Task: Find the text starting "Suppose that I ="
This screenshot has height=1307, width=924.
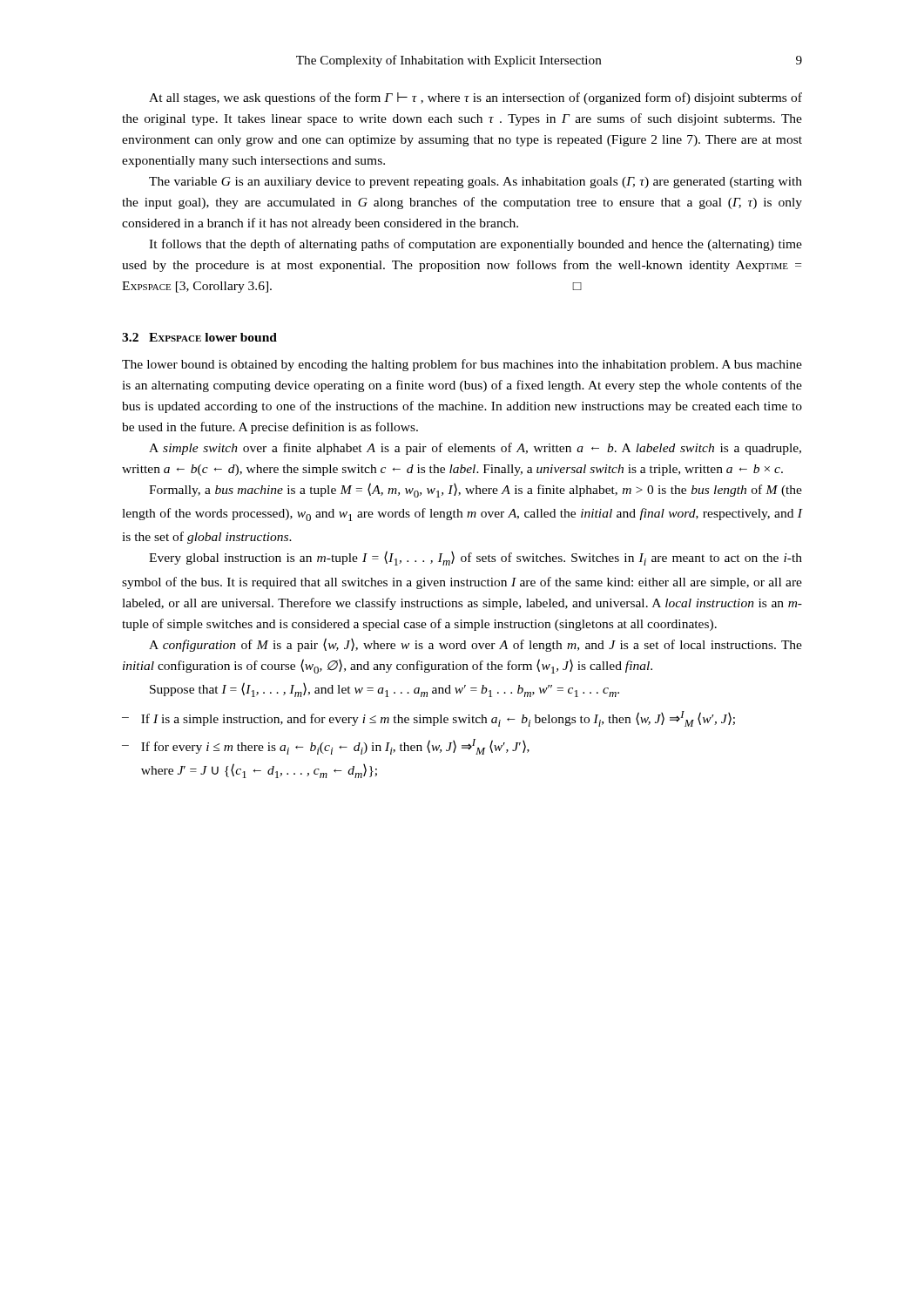Action: coord(462,690)
